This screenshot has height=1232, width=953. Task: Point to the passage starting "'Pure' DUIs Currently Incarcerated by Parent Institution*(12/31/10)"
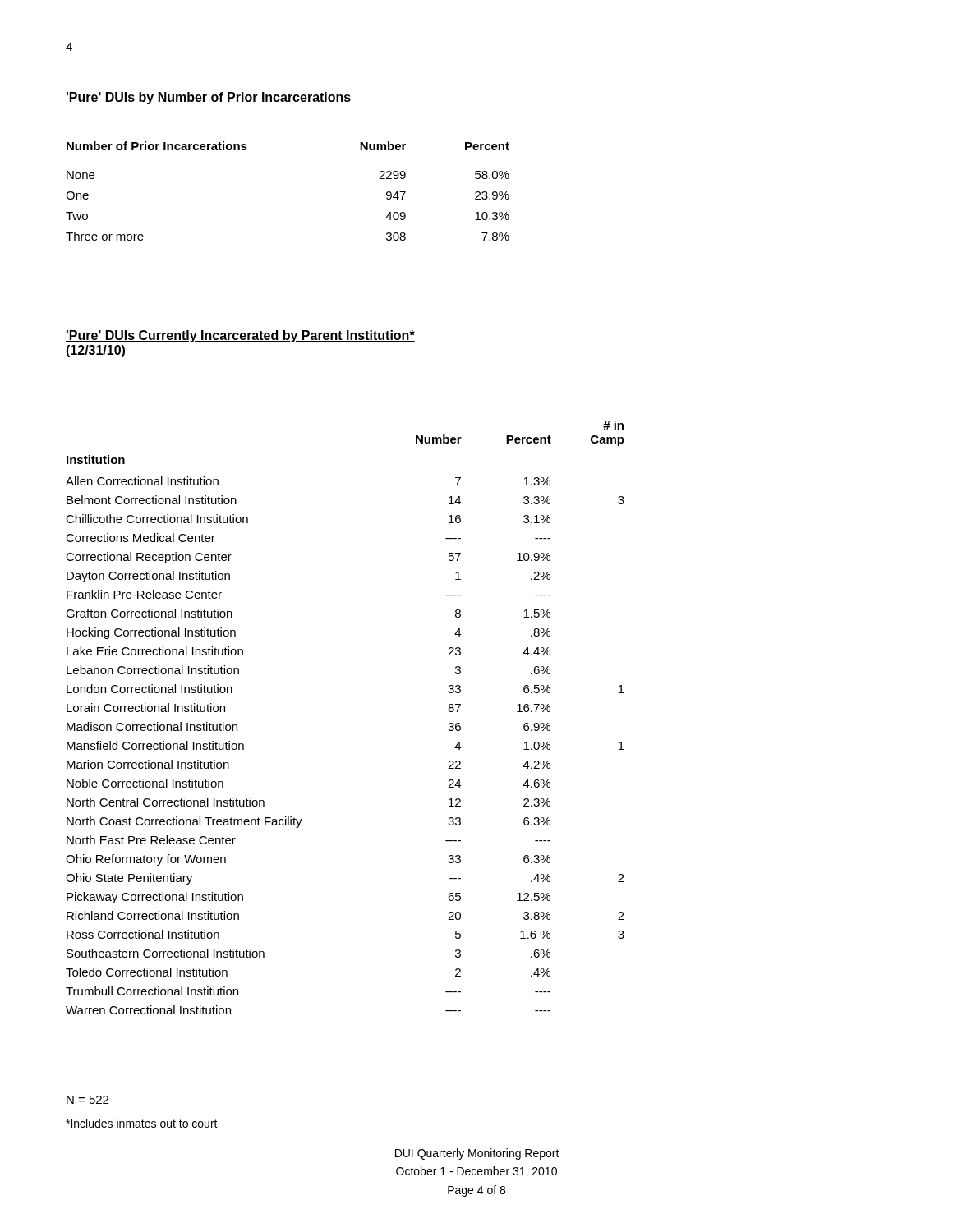[240, 343]
